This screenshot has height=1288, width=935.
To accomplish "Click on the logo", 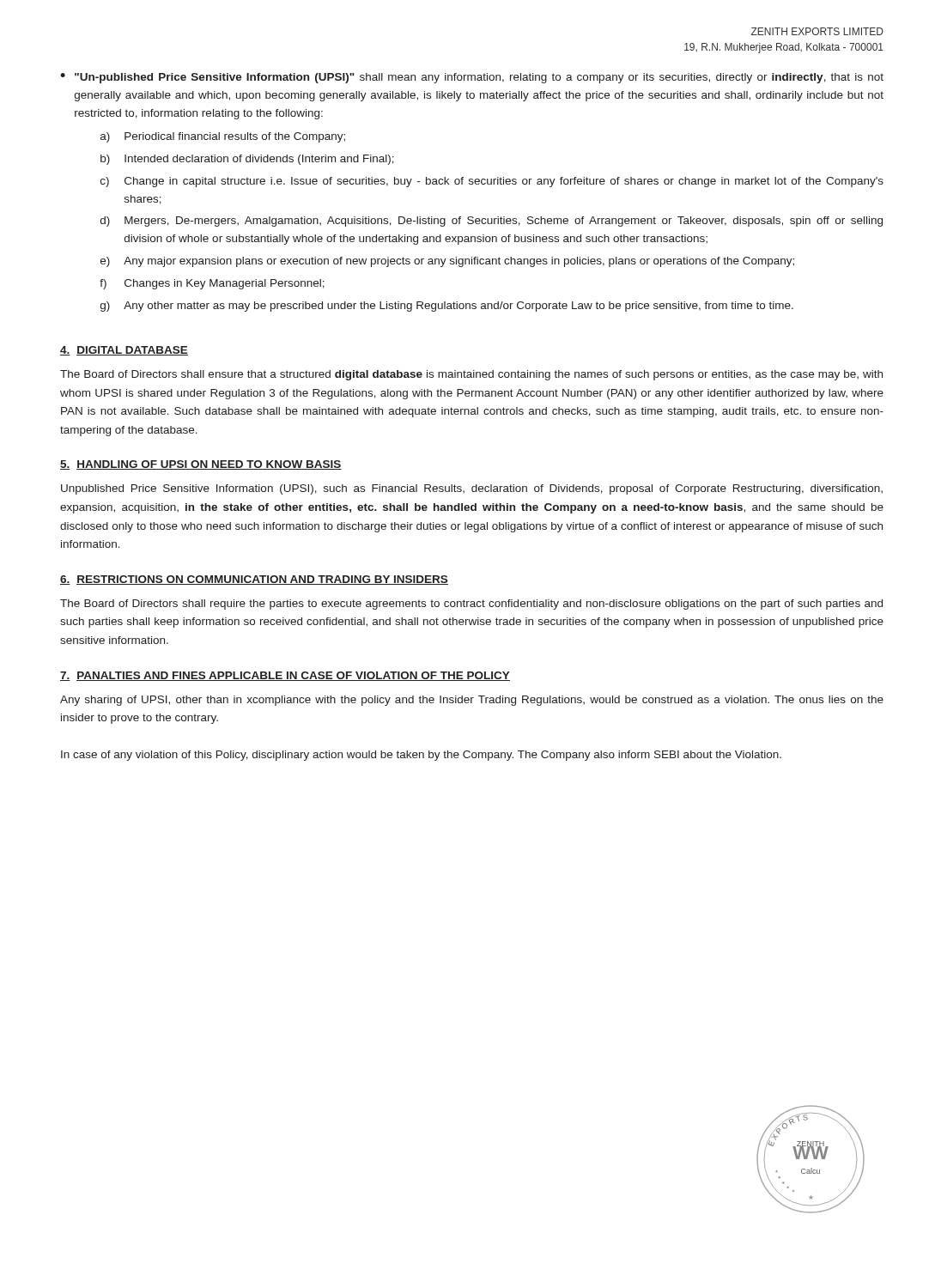I will [x=811, y=1159].
